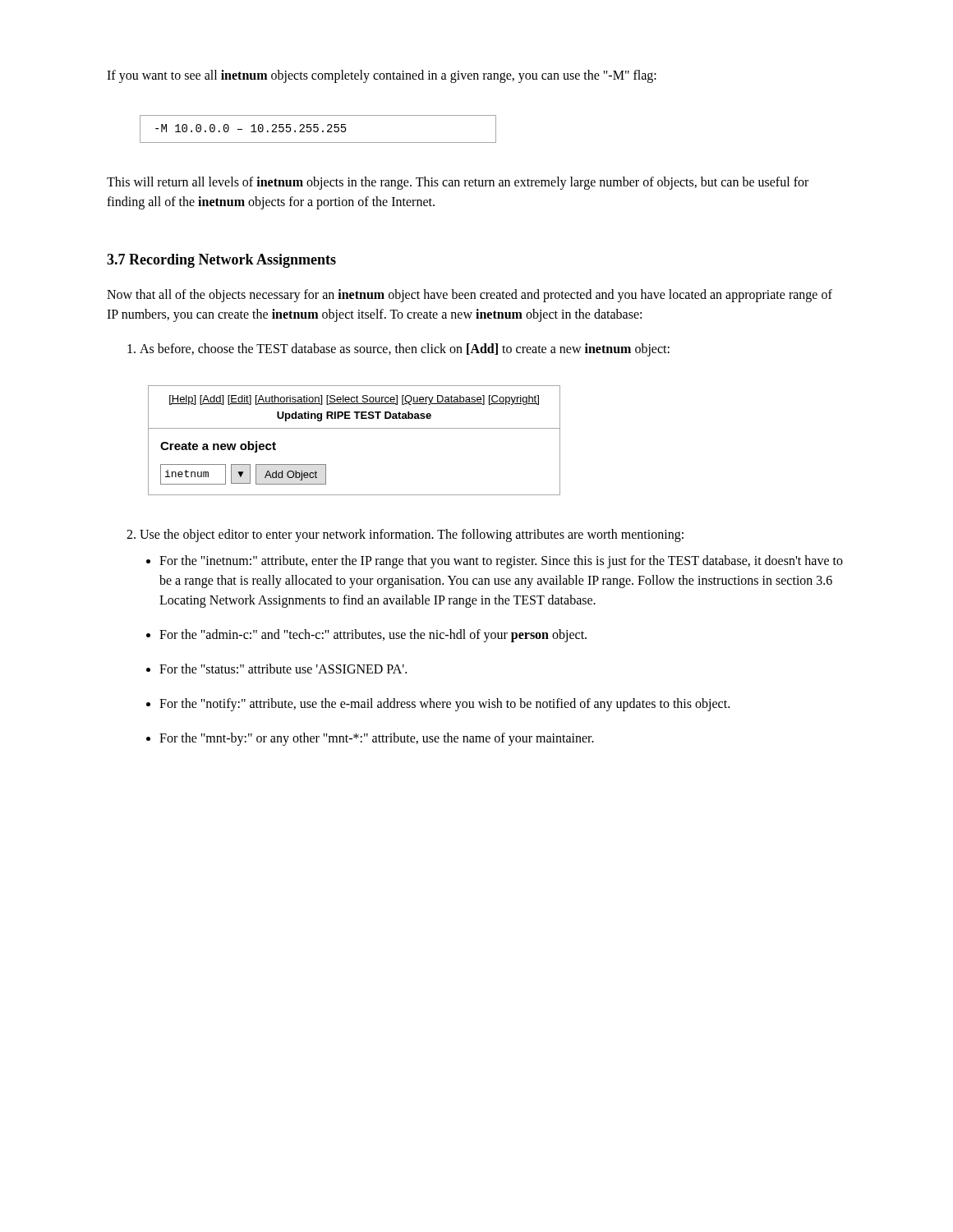Select the screenshot
This screenshot has width=953, height=1232.
[x=497, y=440]
